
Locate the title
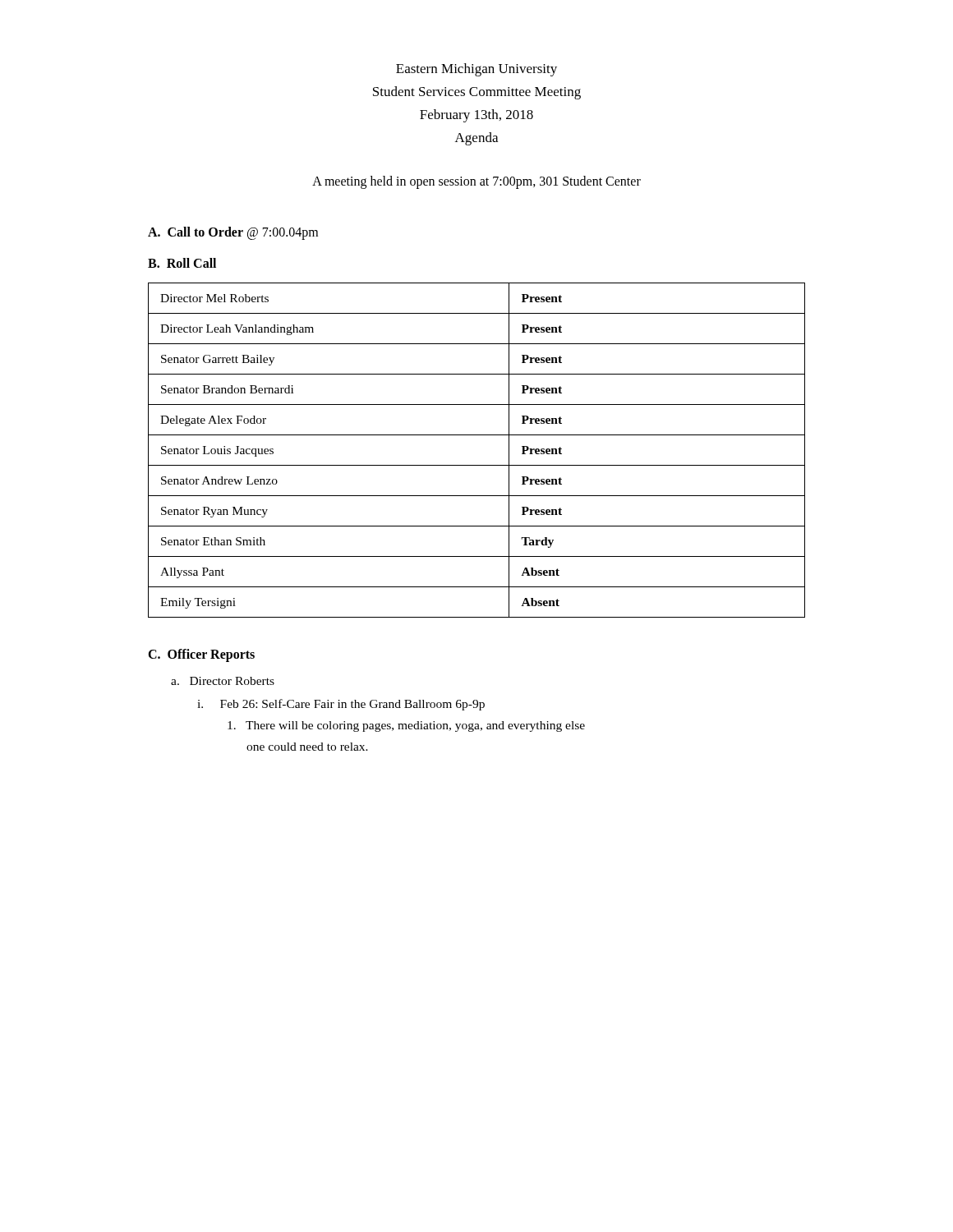[476, 103]
